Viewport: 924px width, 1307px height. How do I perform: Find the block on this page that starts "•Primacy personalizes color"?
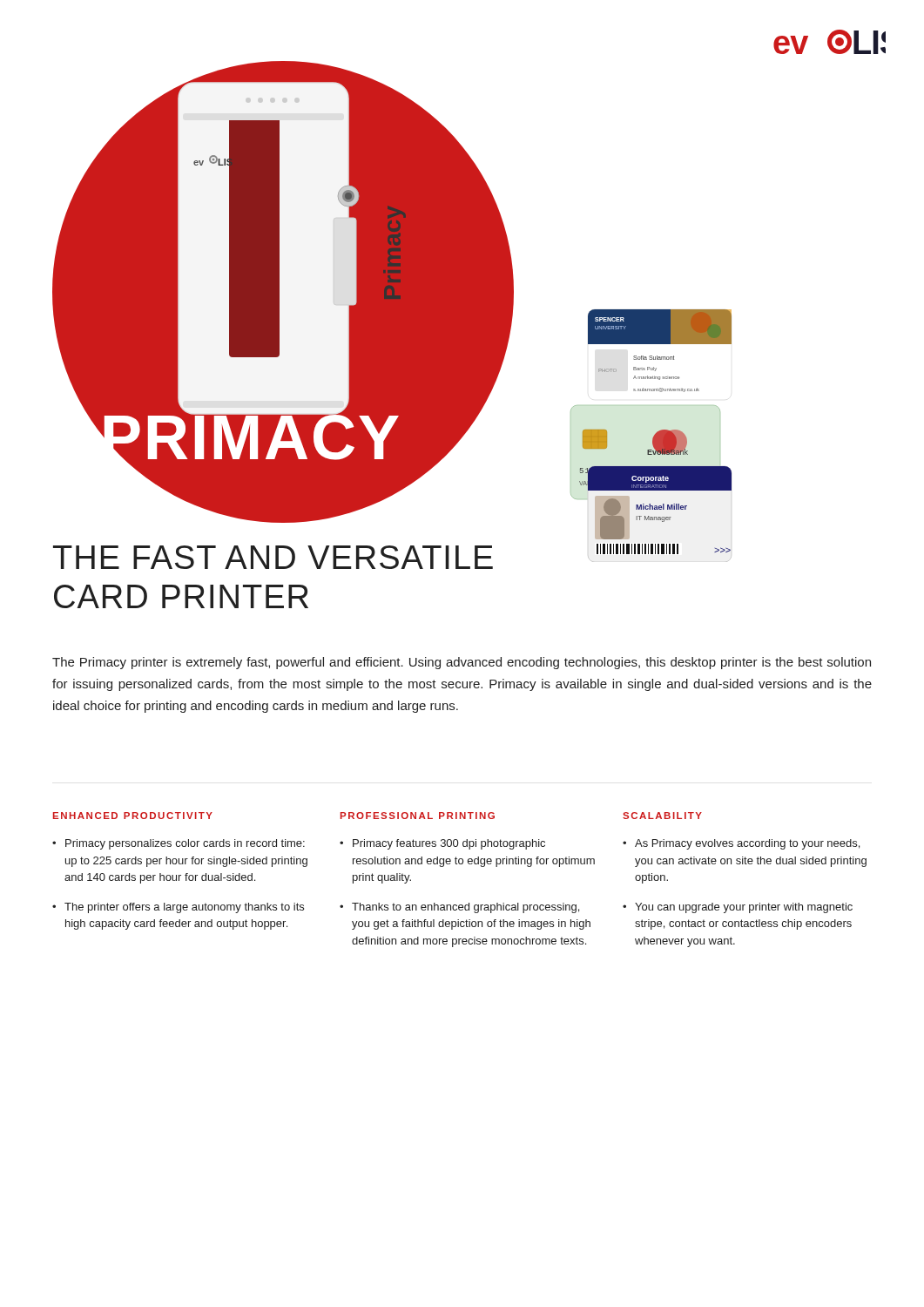click(x=180, y=859)
